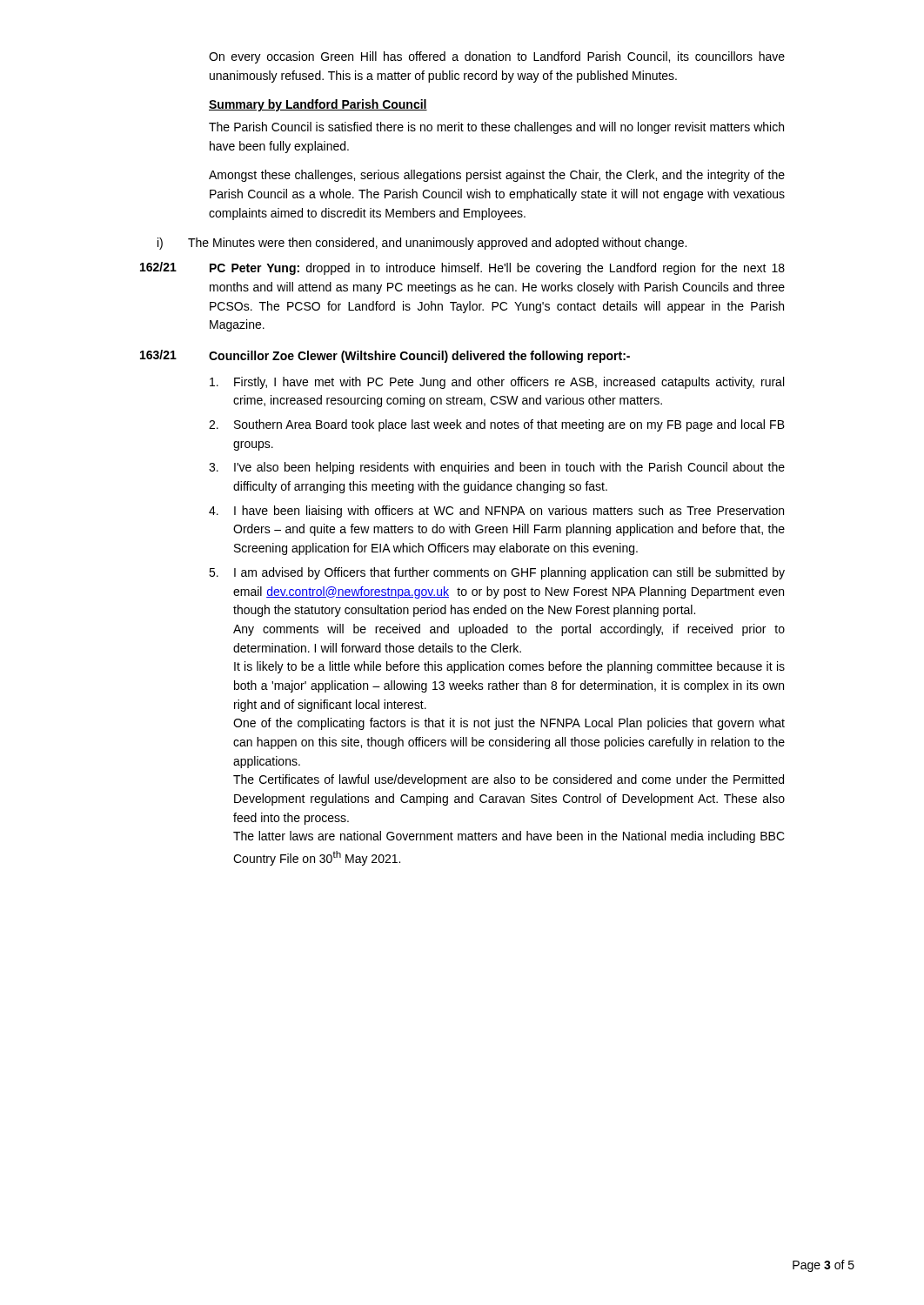Locate the text "Summary by Landford Parish Council"
This screenshot has height=1305, width=924.
point(318,105)
